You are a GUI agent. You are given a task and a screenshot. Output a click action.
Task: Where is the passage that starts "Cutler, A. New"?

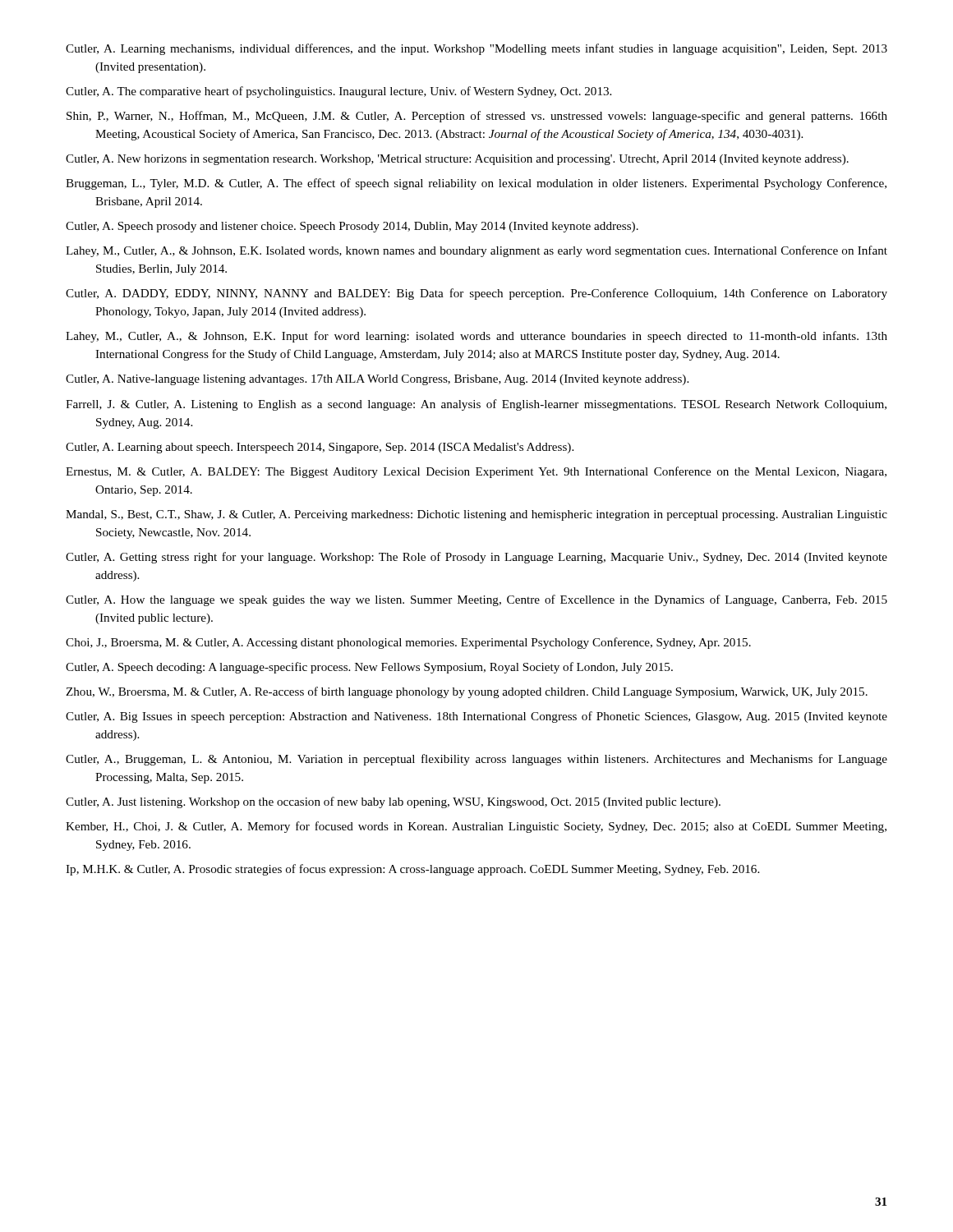click(476, 159)
